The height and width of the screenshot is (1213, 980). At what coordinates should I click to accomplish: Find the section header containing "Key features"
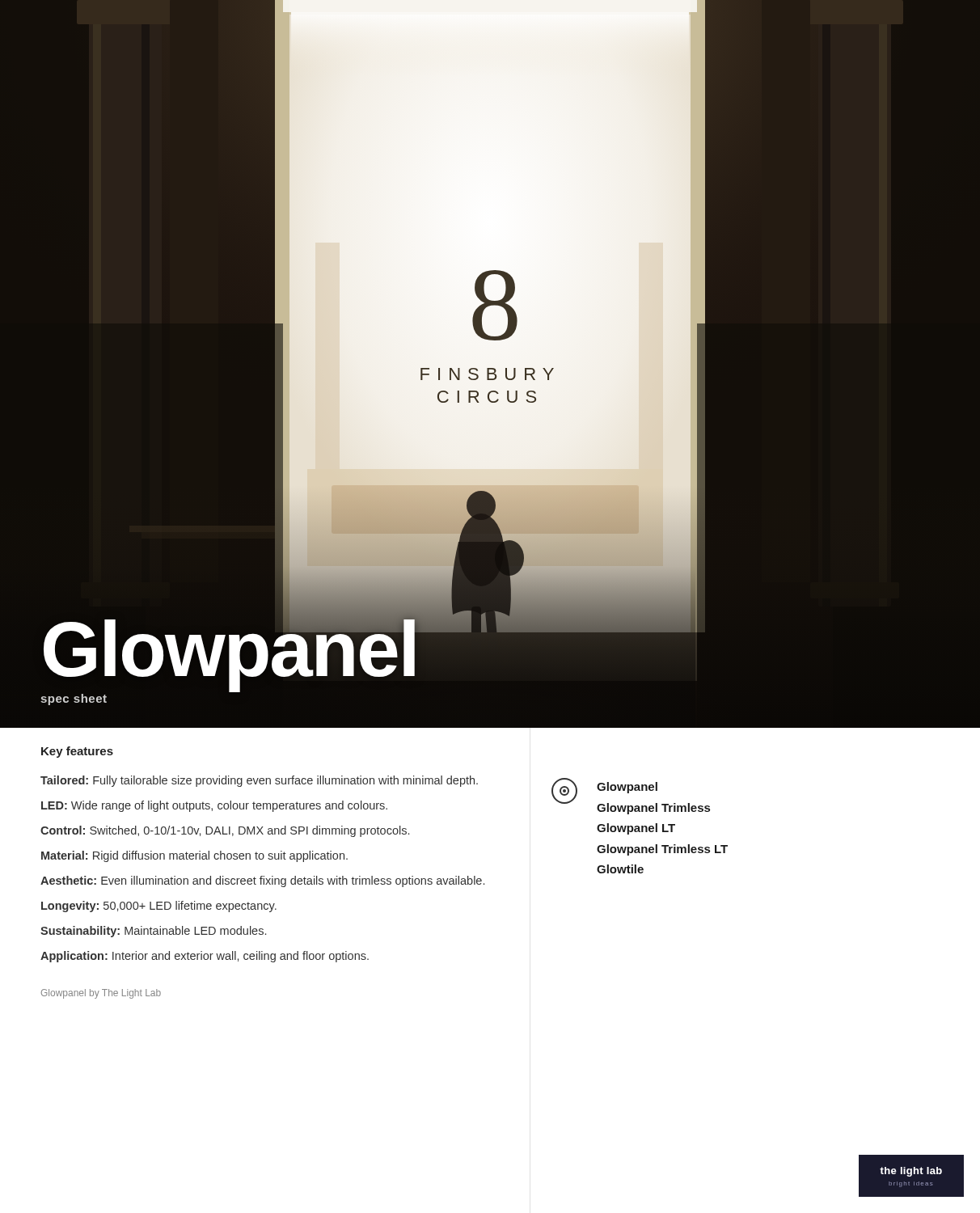coord(77,751)
